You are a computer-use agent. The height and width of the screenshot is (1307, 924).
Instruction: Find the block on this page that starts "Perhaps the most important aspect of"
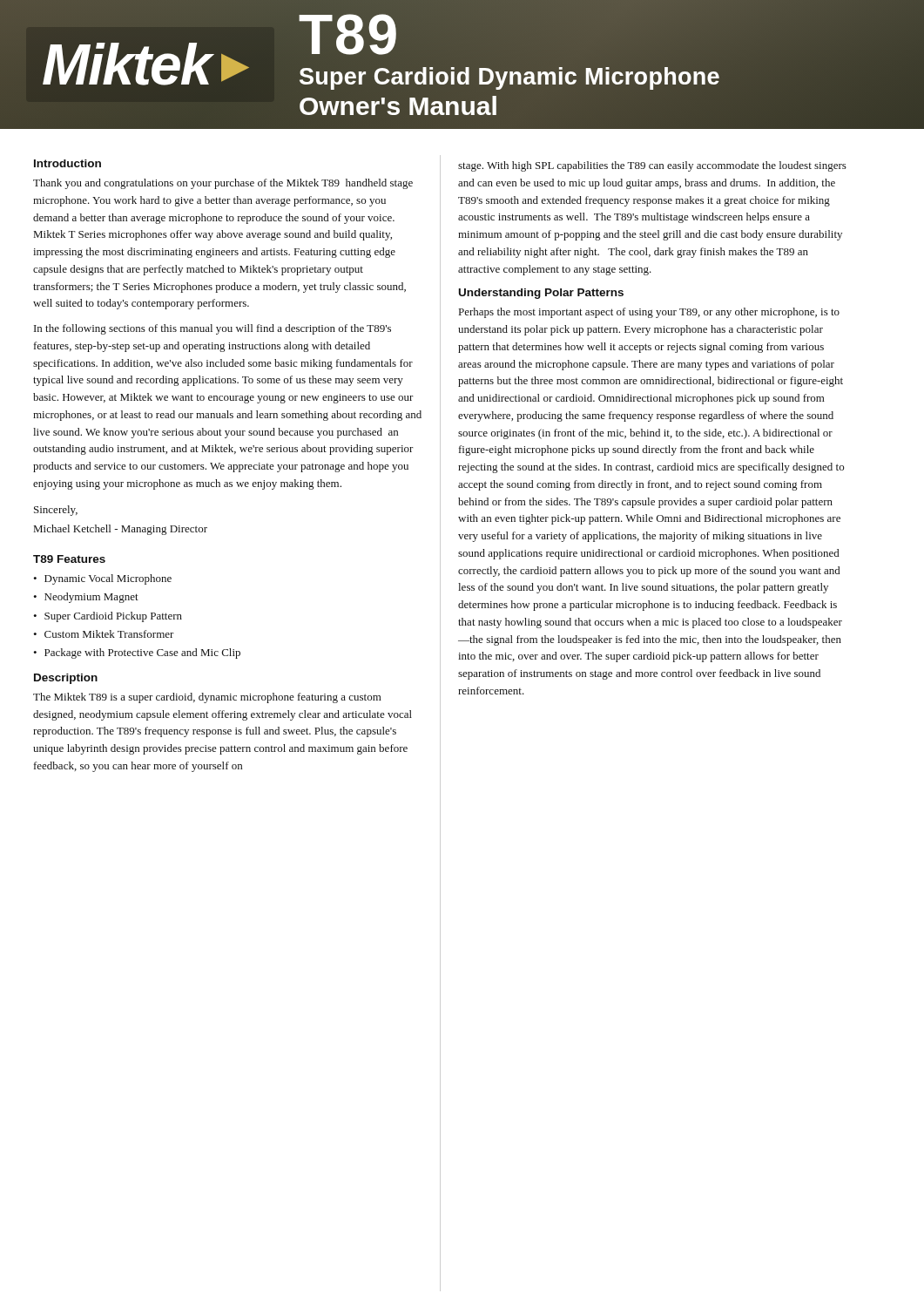[651, 501]
